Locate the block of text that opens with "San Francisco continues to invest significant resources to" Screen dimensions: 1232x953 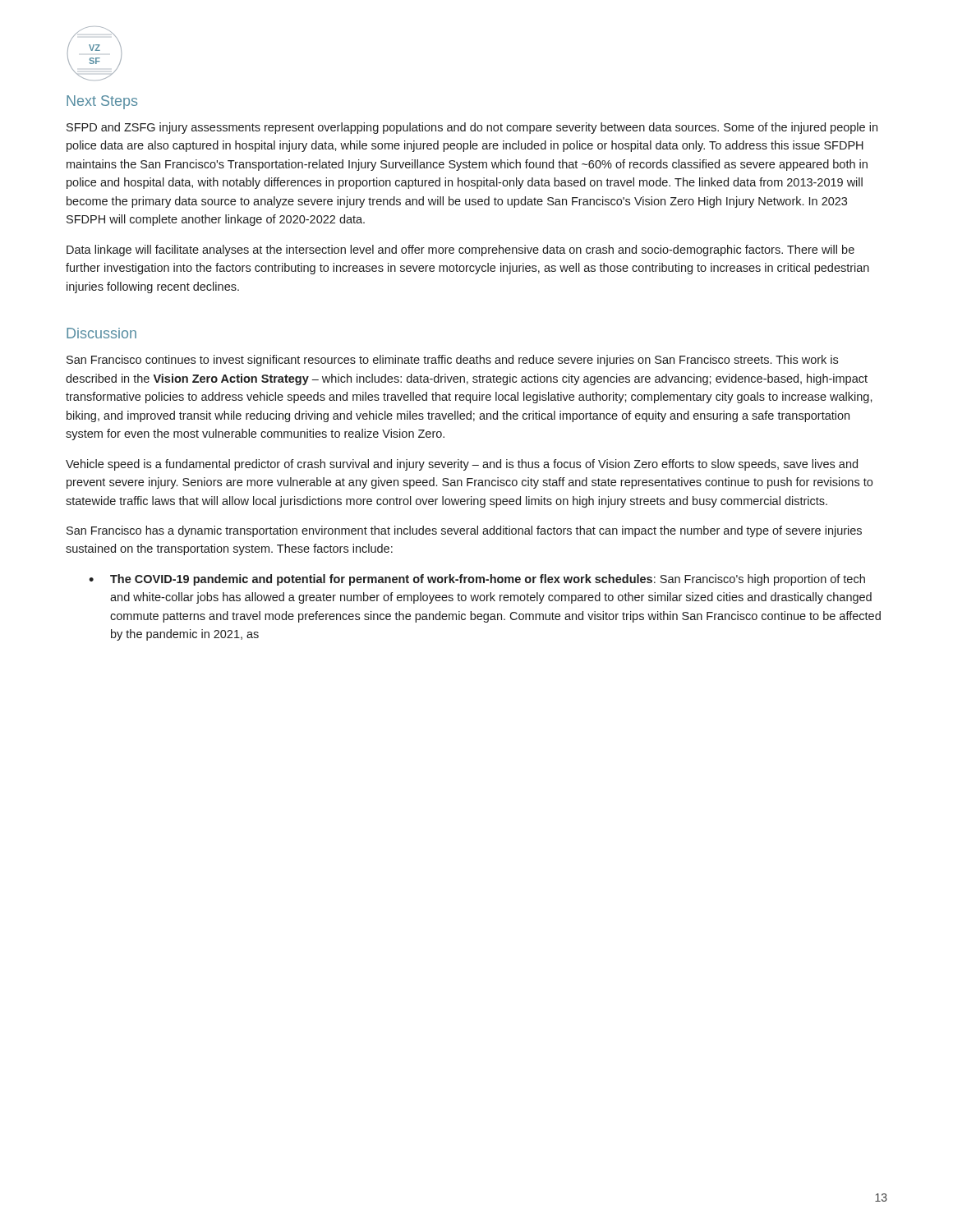coord(469,397)
